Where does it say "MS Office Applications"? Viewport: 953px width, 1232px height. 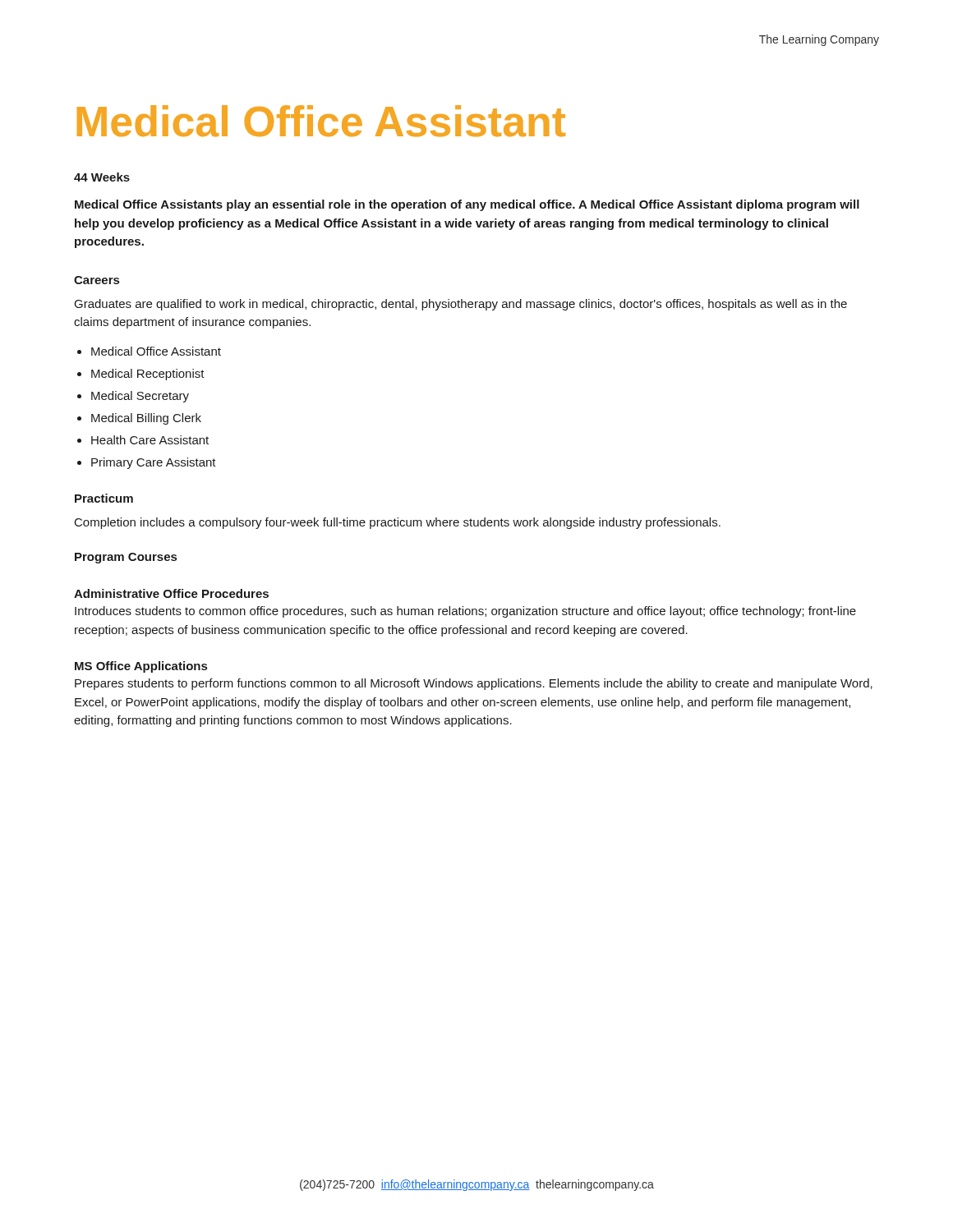point(141,666)
